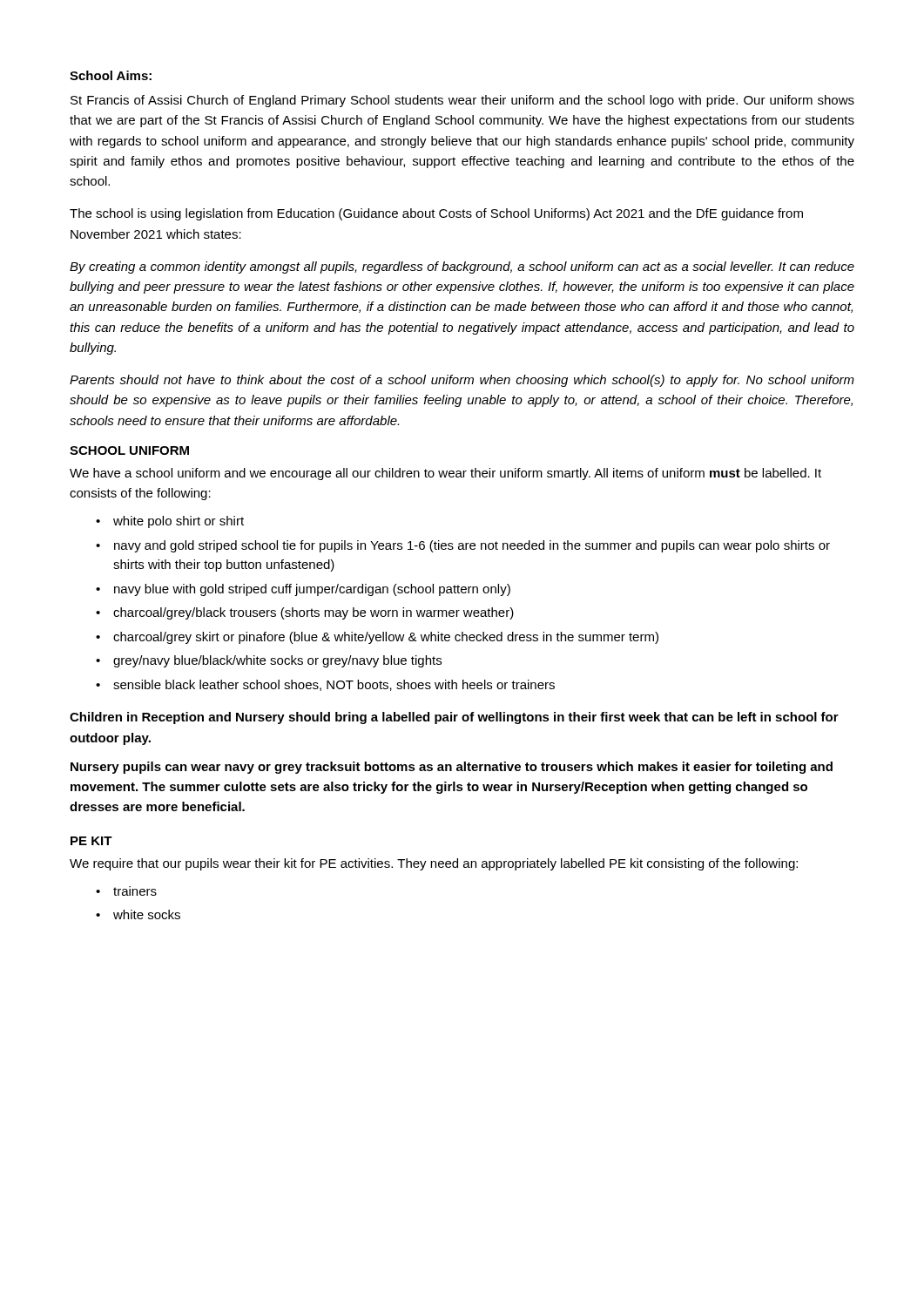Locate the text block with the text "Nursery pupils can wear navy or grey tracksuit"
The image size is (924, 1307).
click(x=452, y=786)
